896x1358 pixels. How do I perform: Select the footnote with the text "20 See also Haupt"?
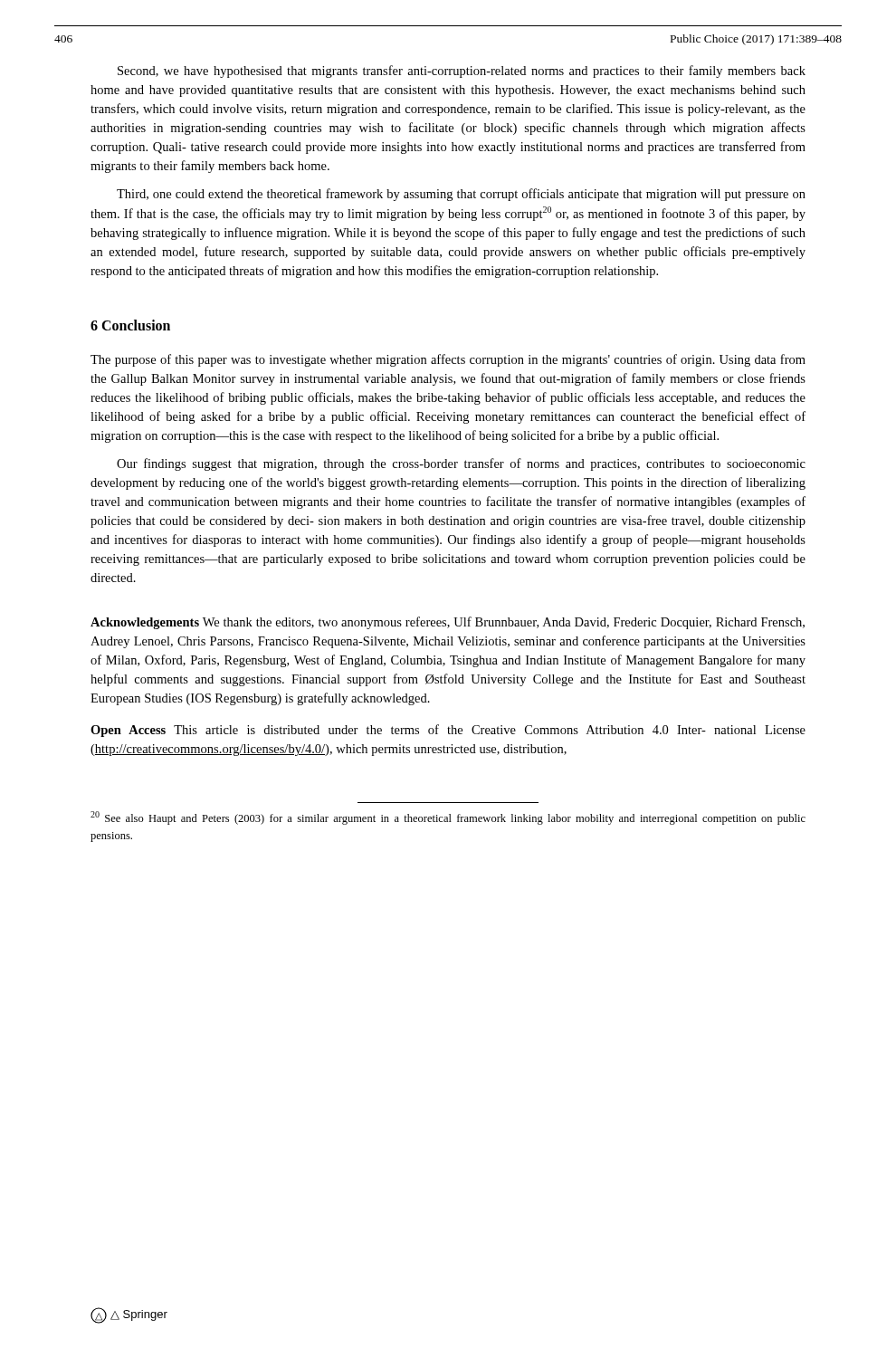[448, 826]
